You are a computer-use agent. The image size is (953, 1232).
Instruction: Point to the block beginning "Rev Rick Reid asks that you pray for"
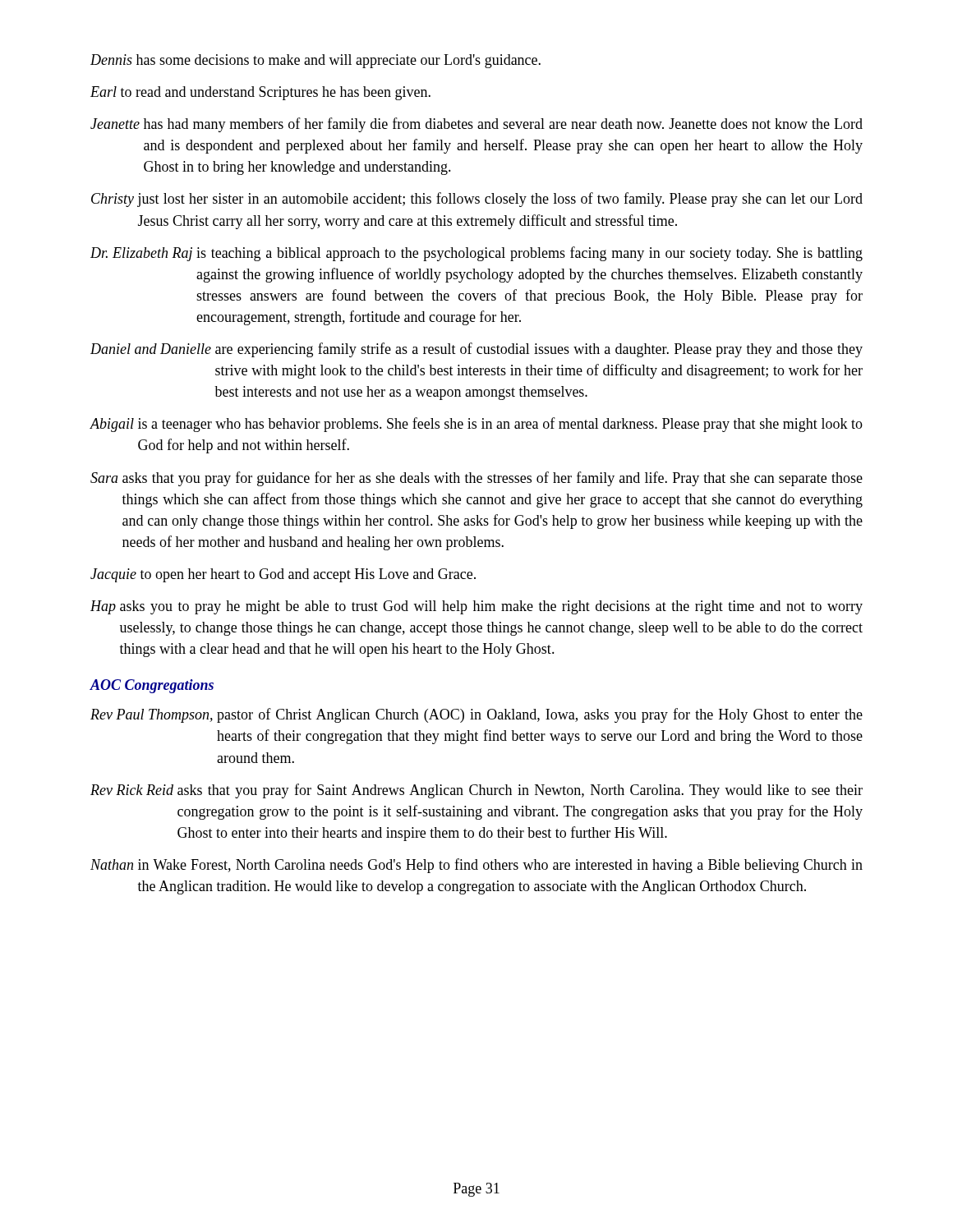click(476, 811)
